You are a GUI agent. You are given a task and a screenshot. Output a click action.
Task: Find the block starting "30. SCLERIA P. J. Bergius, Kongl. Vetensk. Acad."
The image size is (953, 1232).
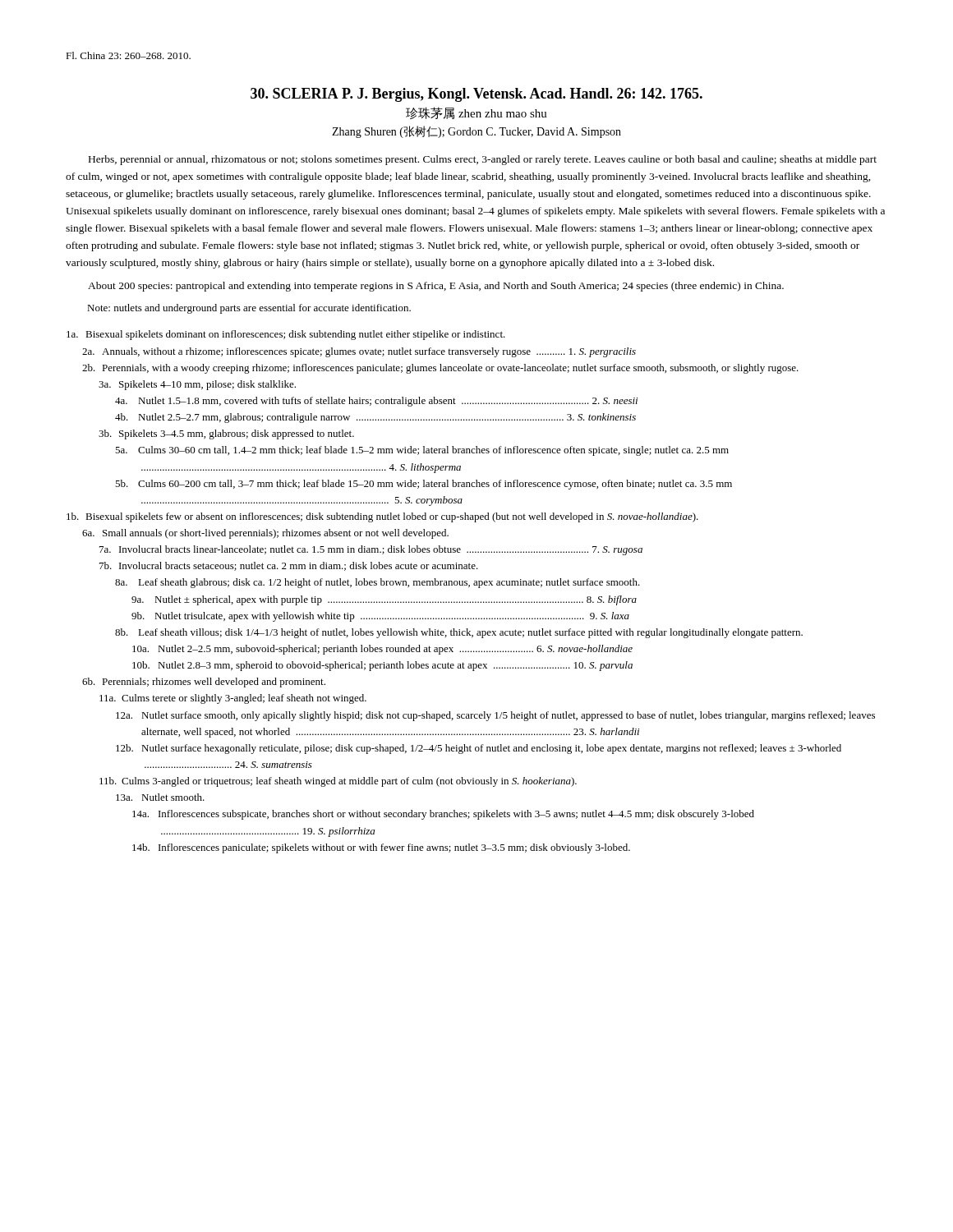point(476,94)
